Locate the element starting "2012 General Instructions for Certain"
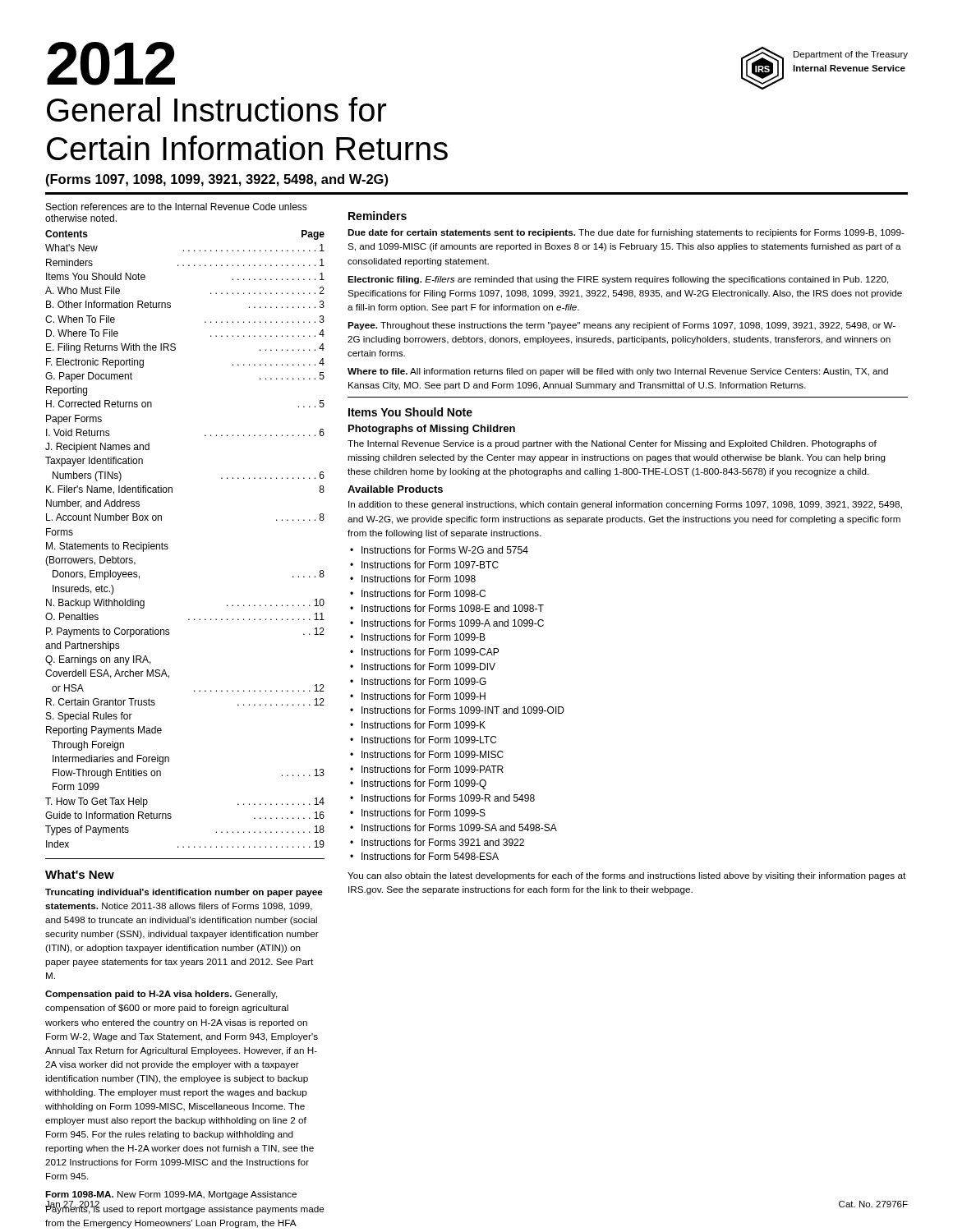953x1232 pixels. (x=89, y=69)
